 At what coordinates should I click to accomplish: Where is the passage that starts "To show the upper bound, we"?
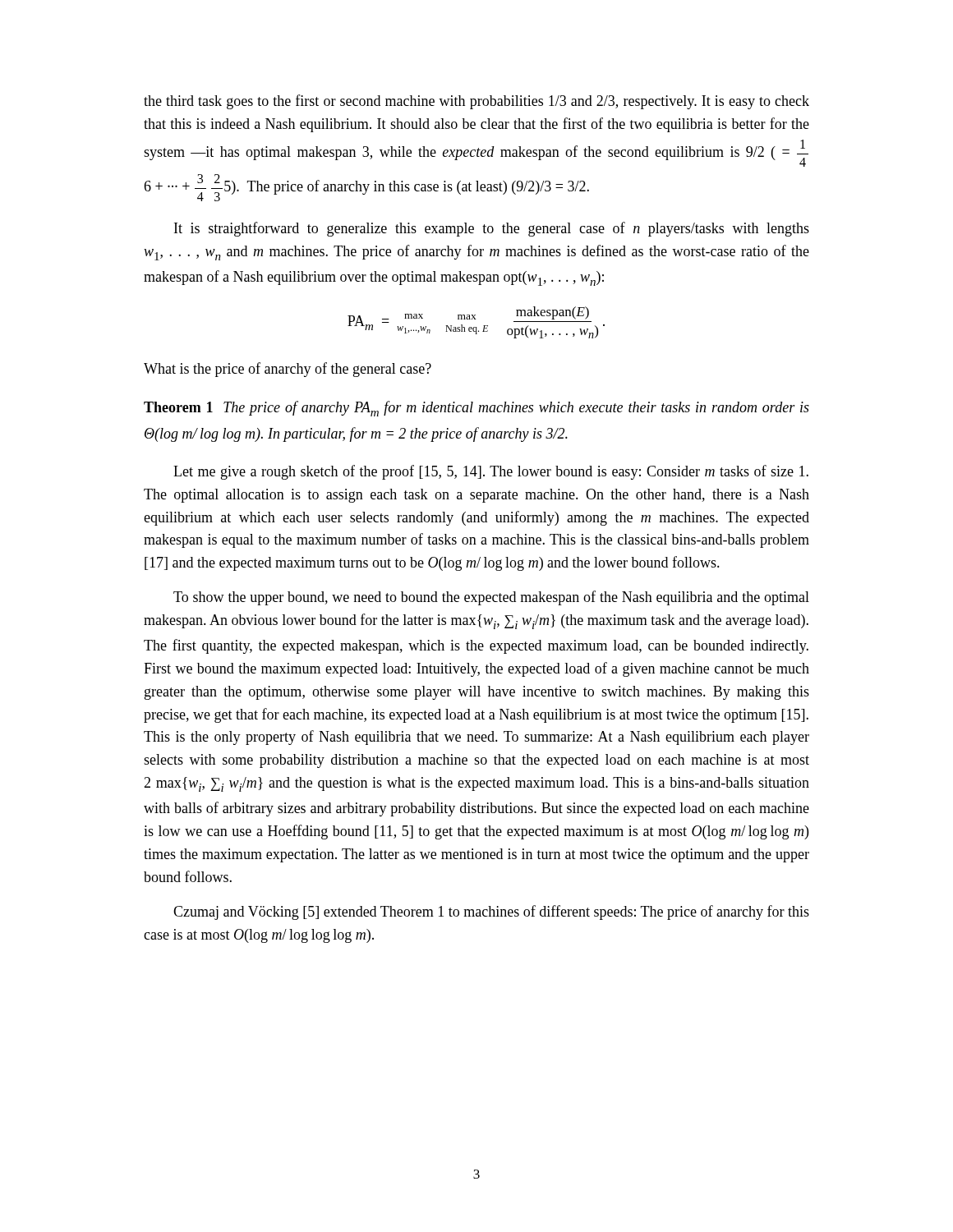[476, 738]
